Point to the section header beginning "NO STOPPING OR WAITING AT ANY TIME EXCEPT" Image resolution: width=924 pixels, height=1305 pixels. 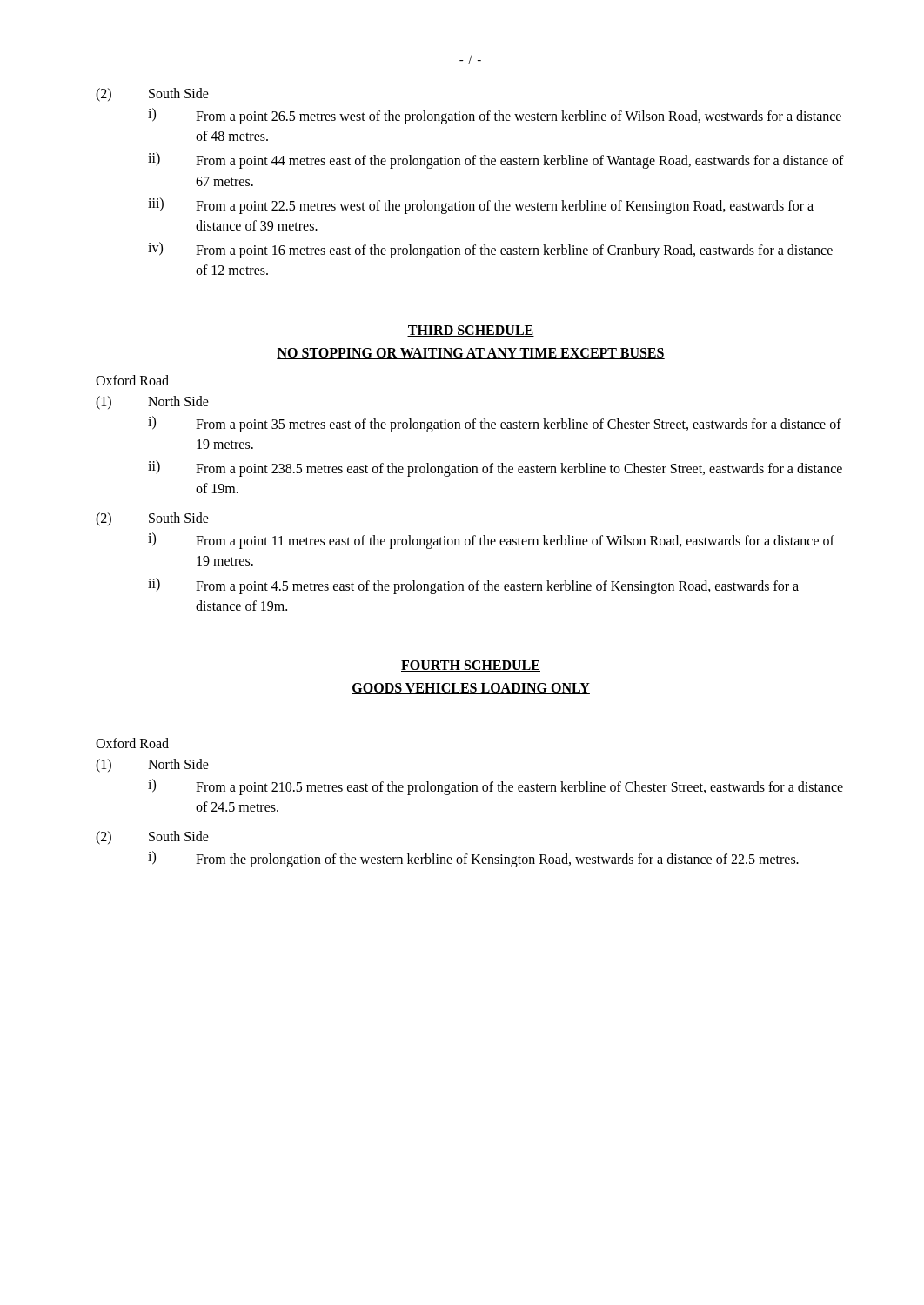pyautogui.click(x=471, y=352)
